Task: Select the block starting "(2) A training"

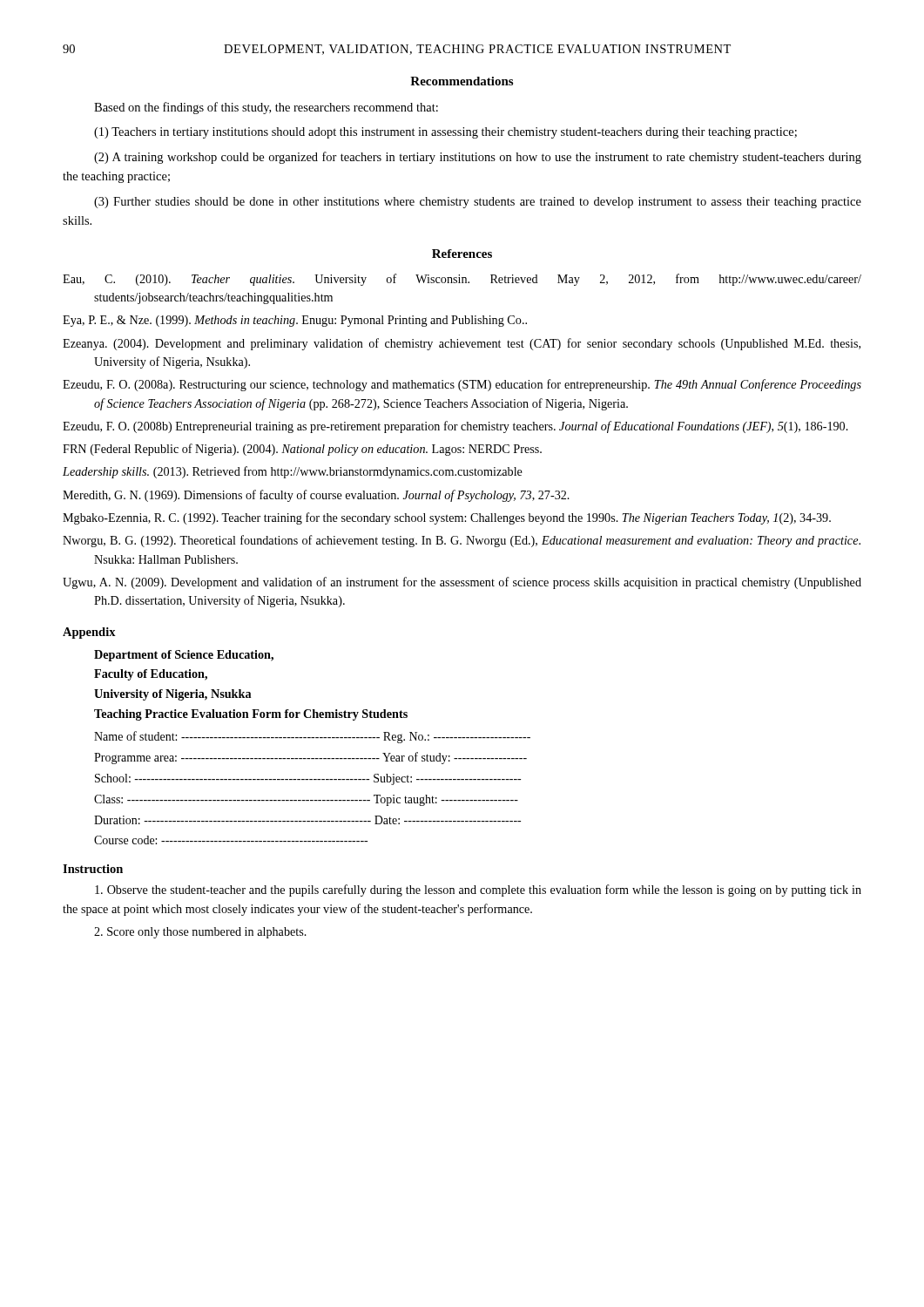Action: pyautogui.click(x=462, y=167)
